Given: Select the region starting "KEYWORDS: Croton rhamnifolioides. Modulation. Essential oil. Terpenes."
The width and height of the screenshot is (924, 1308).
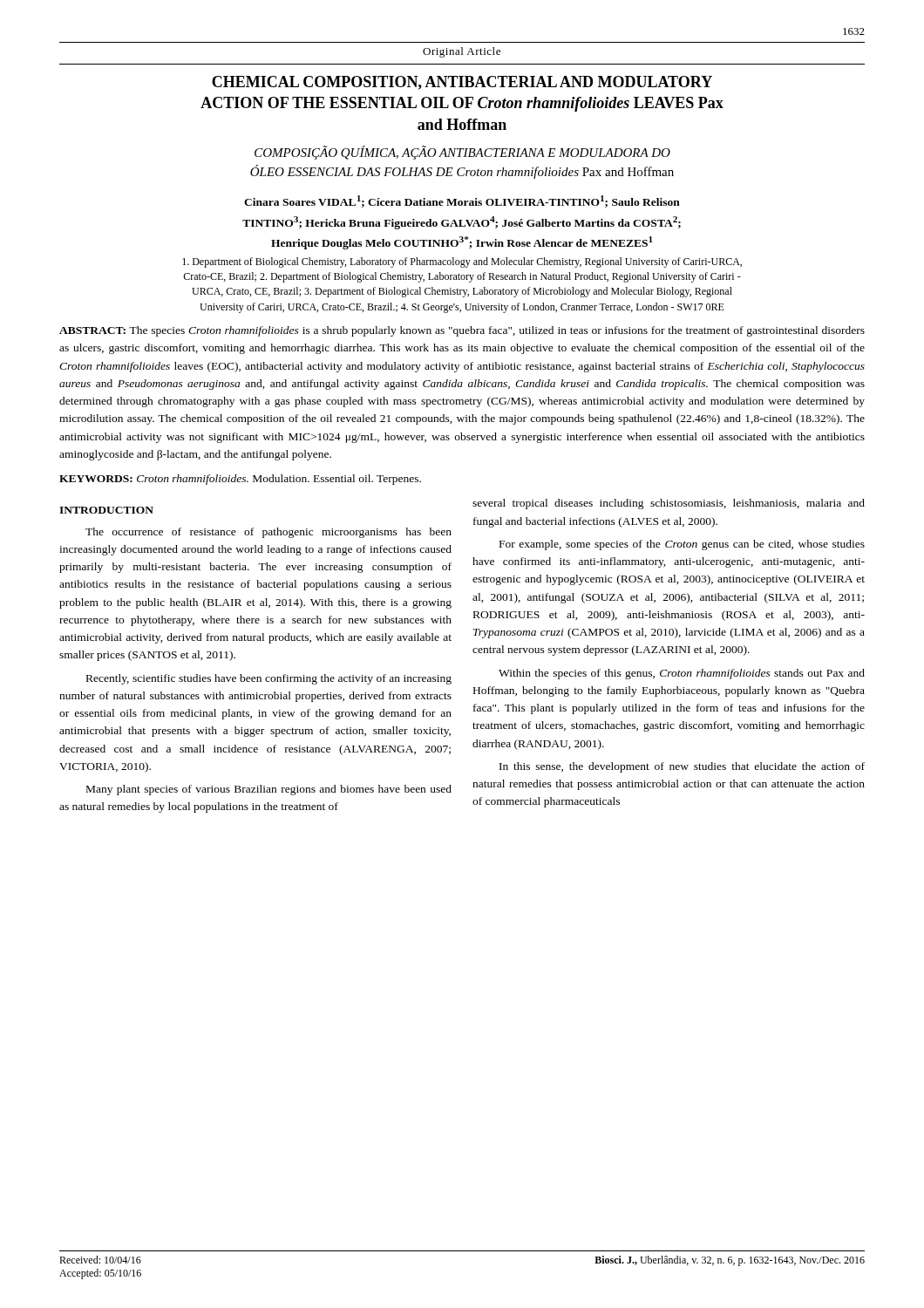Looking at the screenshot, I should 241,478.
